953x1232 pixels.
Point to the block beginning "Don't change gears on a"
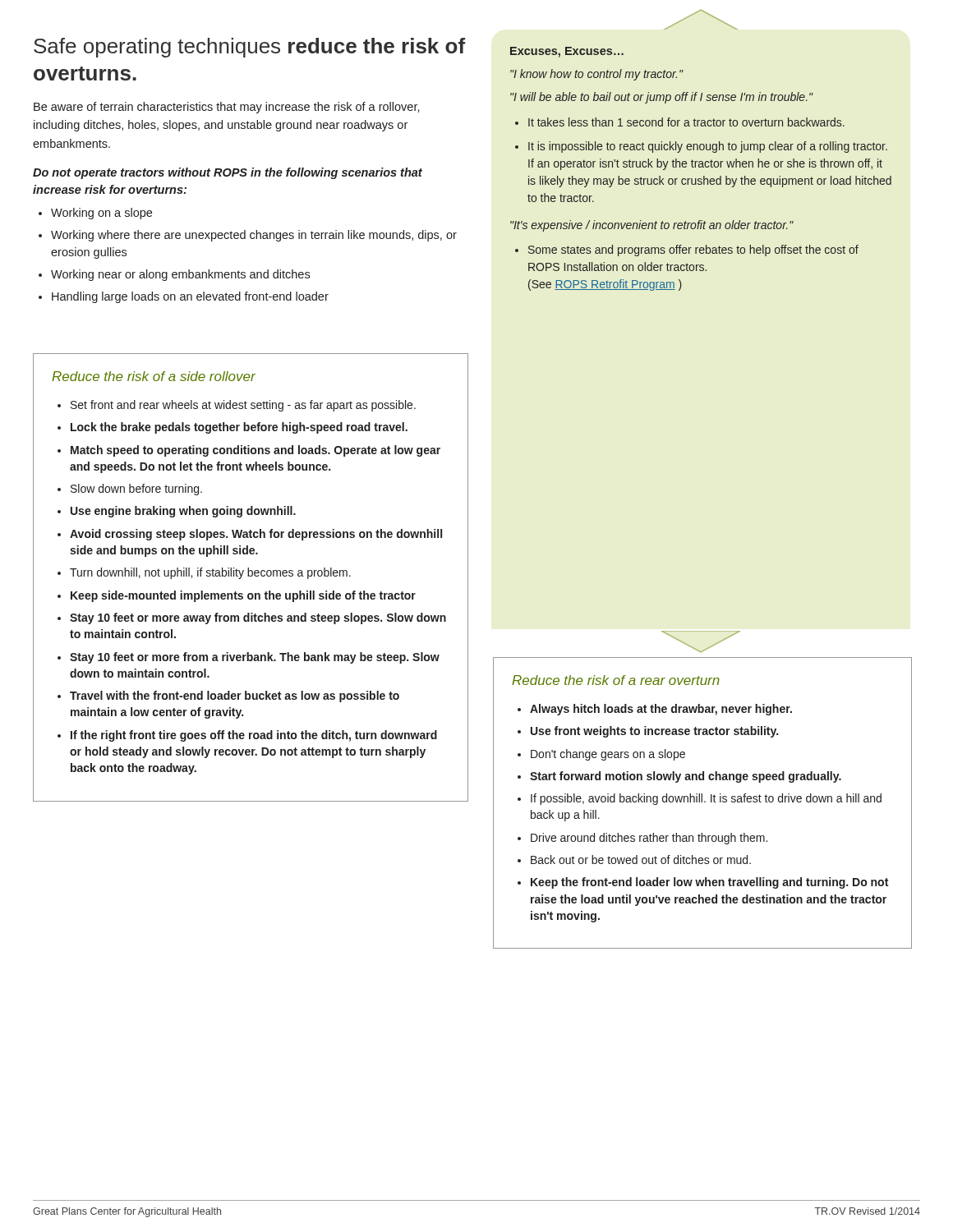[x=608, y=755]
